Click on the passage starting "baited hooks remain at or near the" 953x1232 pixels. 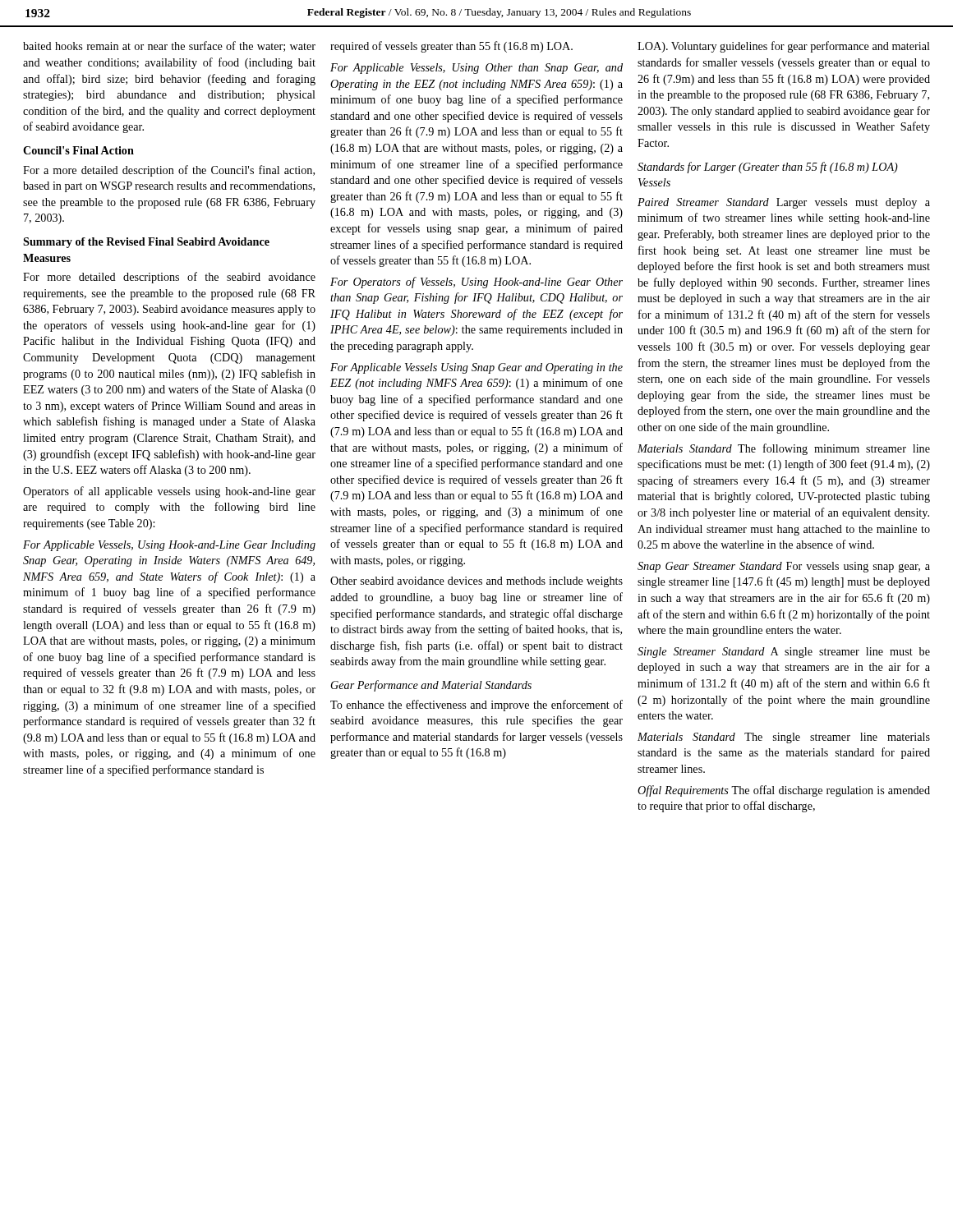click(x=169, y=87)
